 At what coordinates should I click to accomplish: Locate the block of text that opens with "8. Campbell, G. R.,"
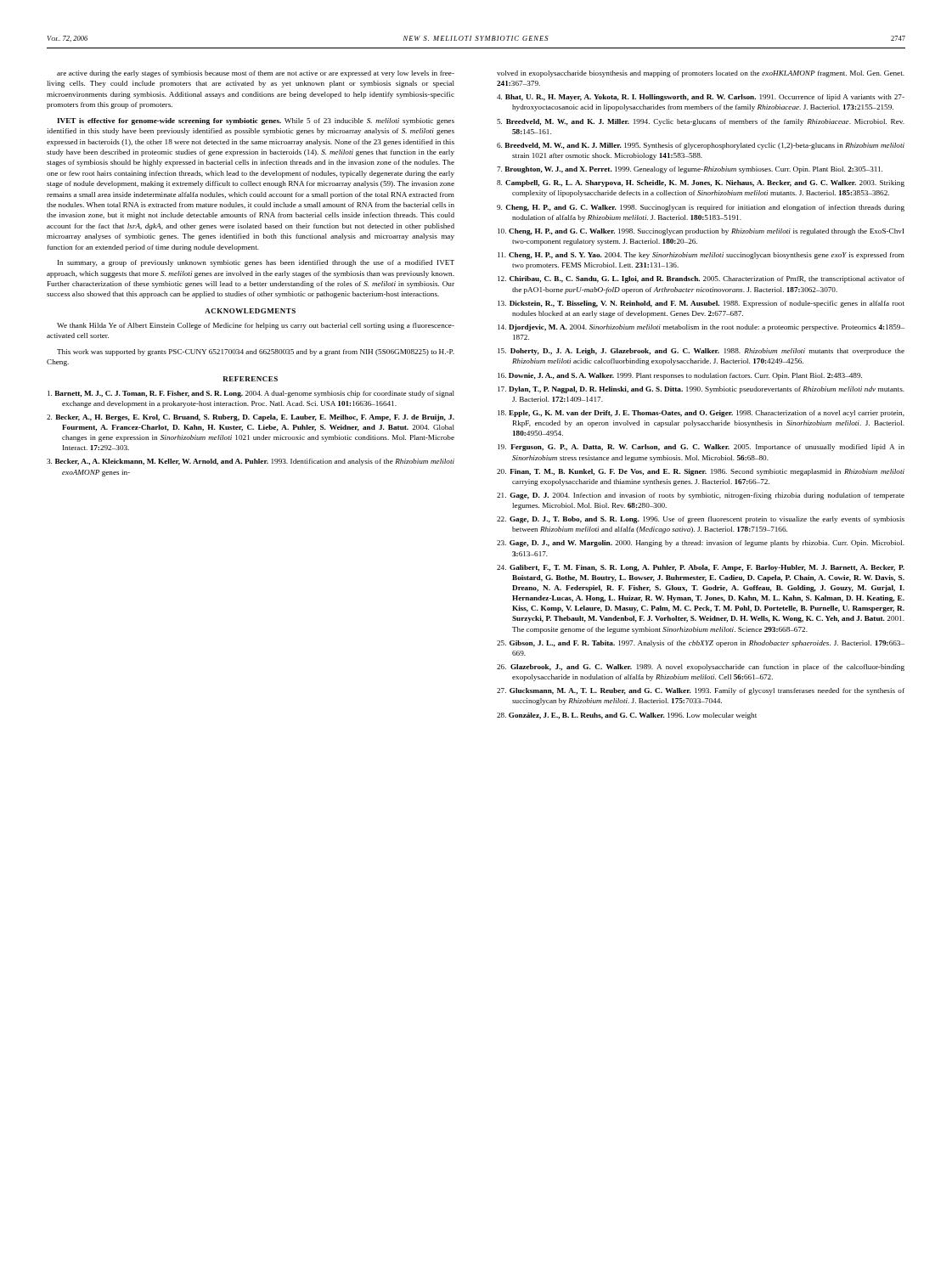coord(701,188)
